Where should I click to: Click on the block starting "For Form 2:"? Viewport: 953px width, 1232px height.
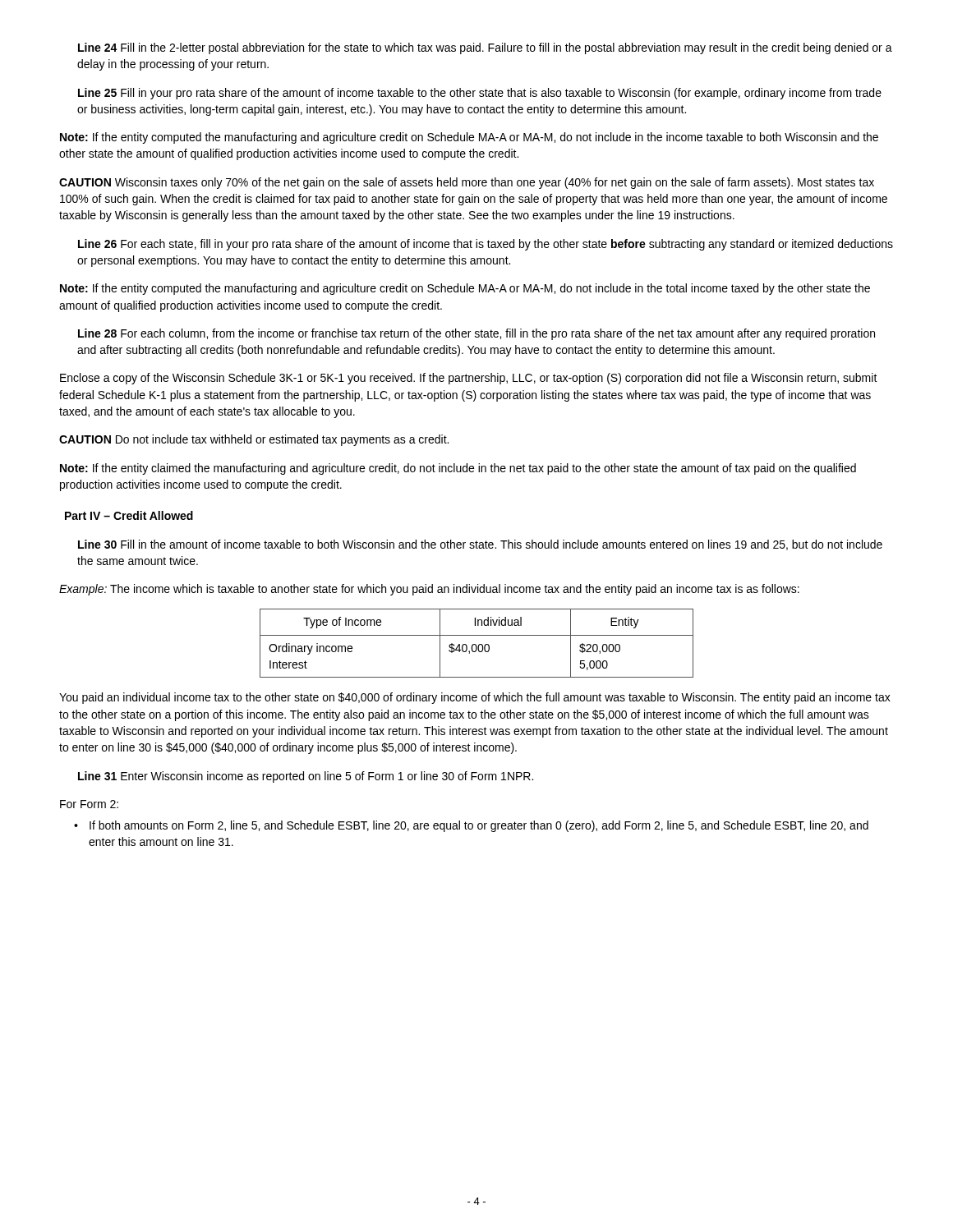tap(89, 804)
